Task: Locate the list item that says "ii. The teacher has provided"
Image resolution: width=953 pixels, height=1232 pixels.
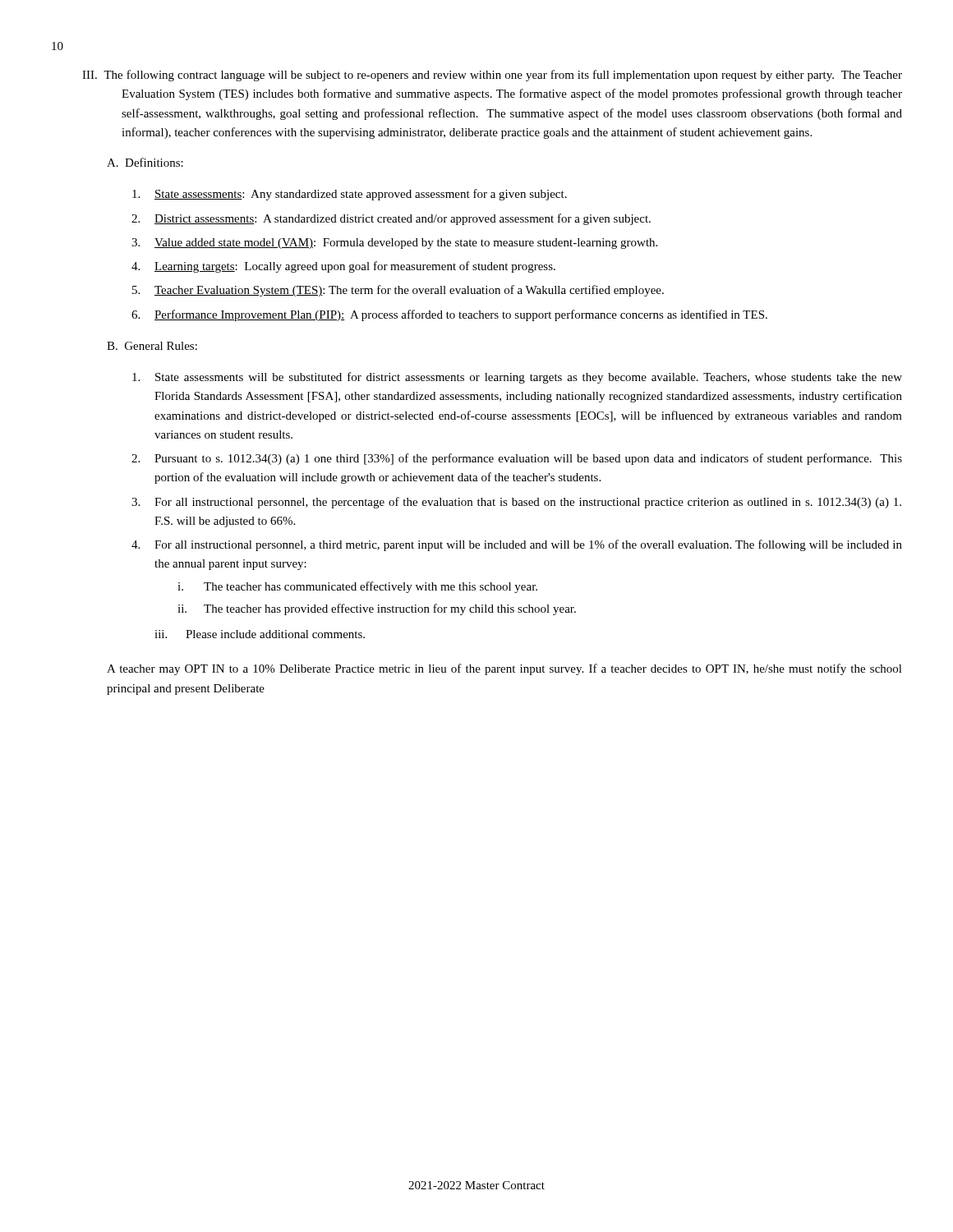Action: [x=540, y=609]
